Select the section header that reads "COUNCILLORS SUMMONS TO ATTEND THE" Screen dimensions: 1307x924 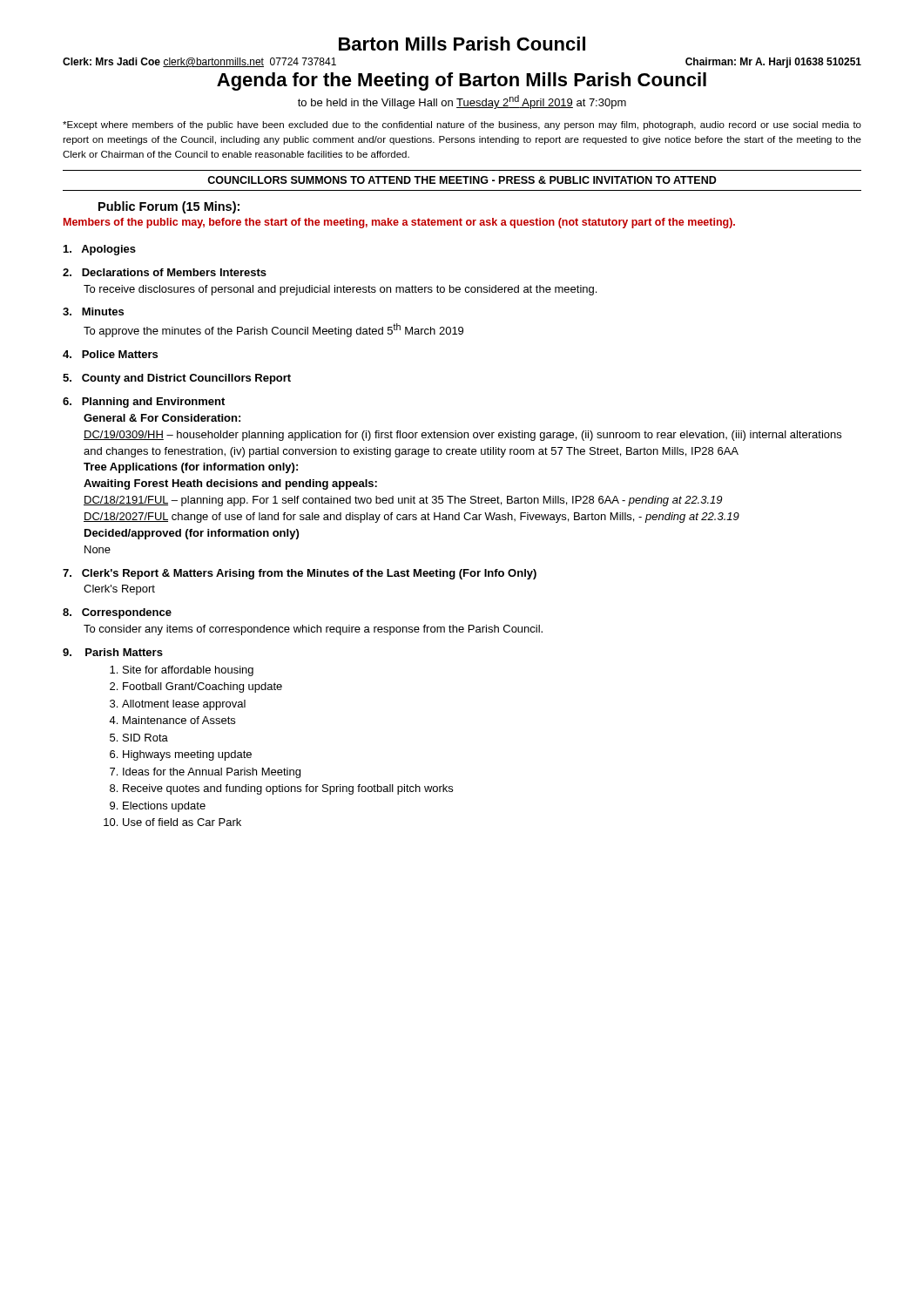(x=462, y=181)
